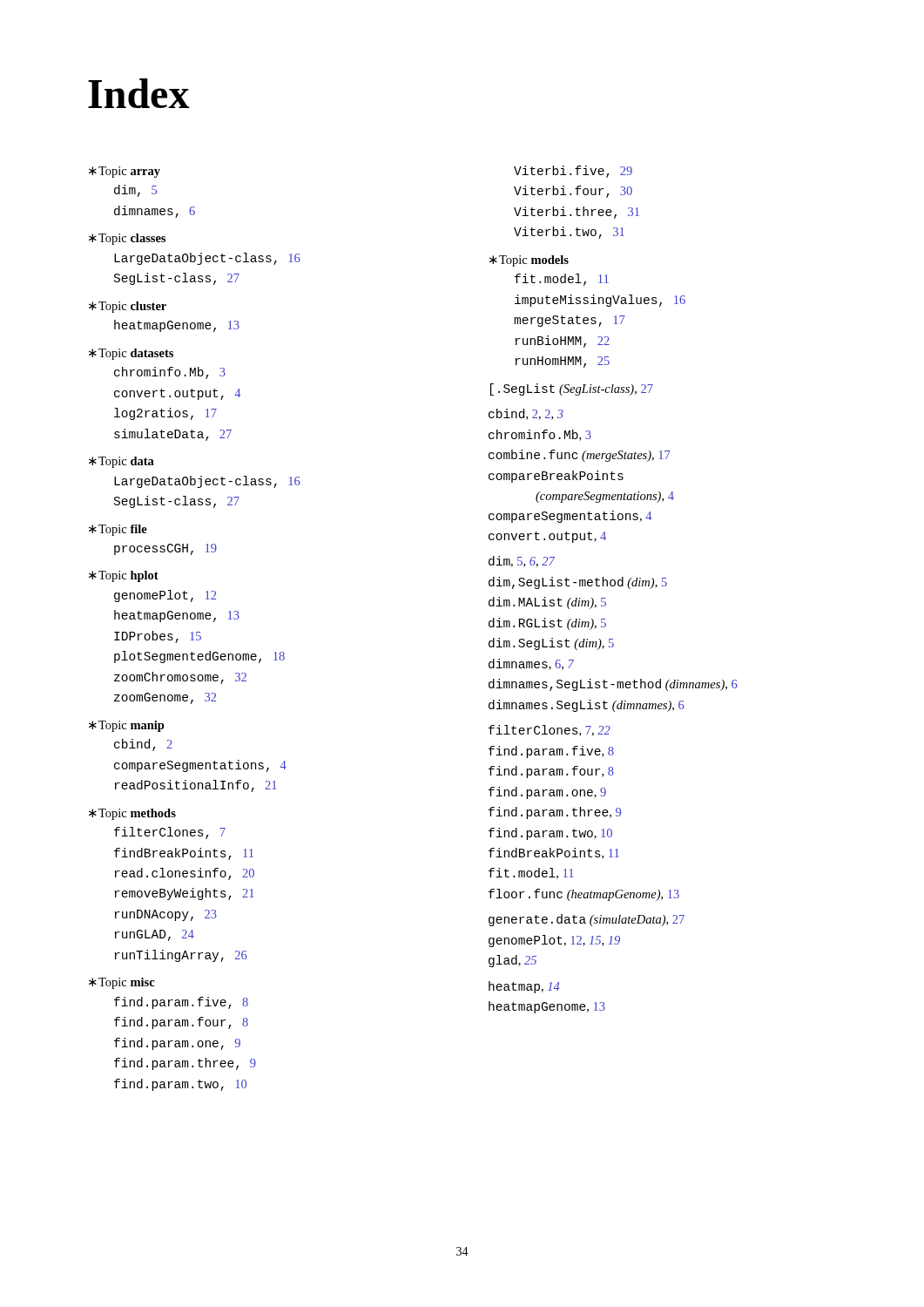The width and height of the screenshot is (924, 1307).
Task: Point to "dimnames,SegList-method (dimnames), 6"
Action: point(613,685)
